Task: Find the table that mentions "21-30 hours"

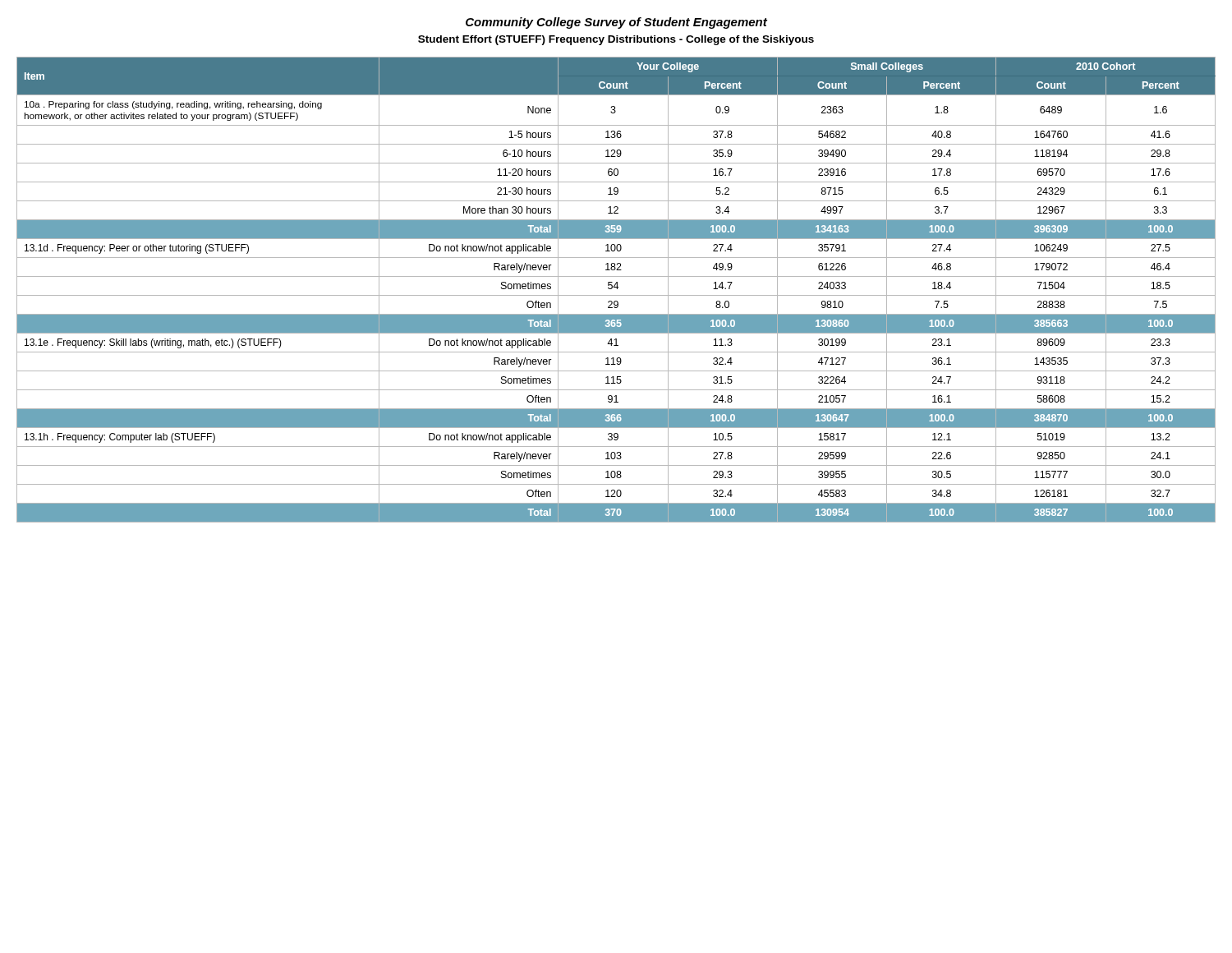Action: coord(616,290)
